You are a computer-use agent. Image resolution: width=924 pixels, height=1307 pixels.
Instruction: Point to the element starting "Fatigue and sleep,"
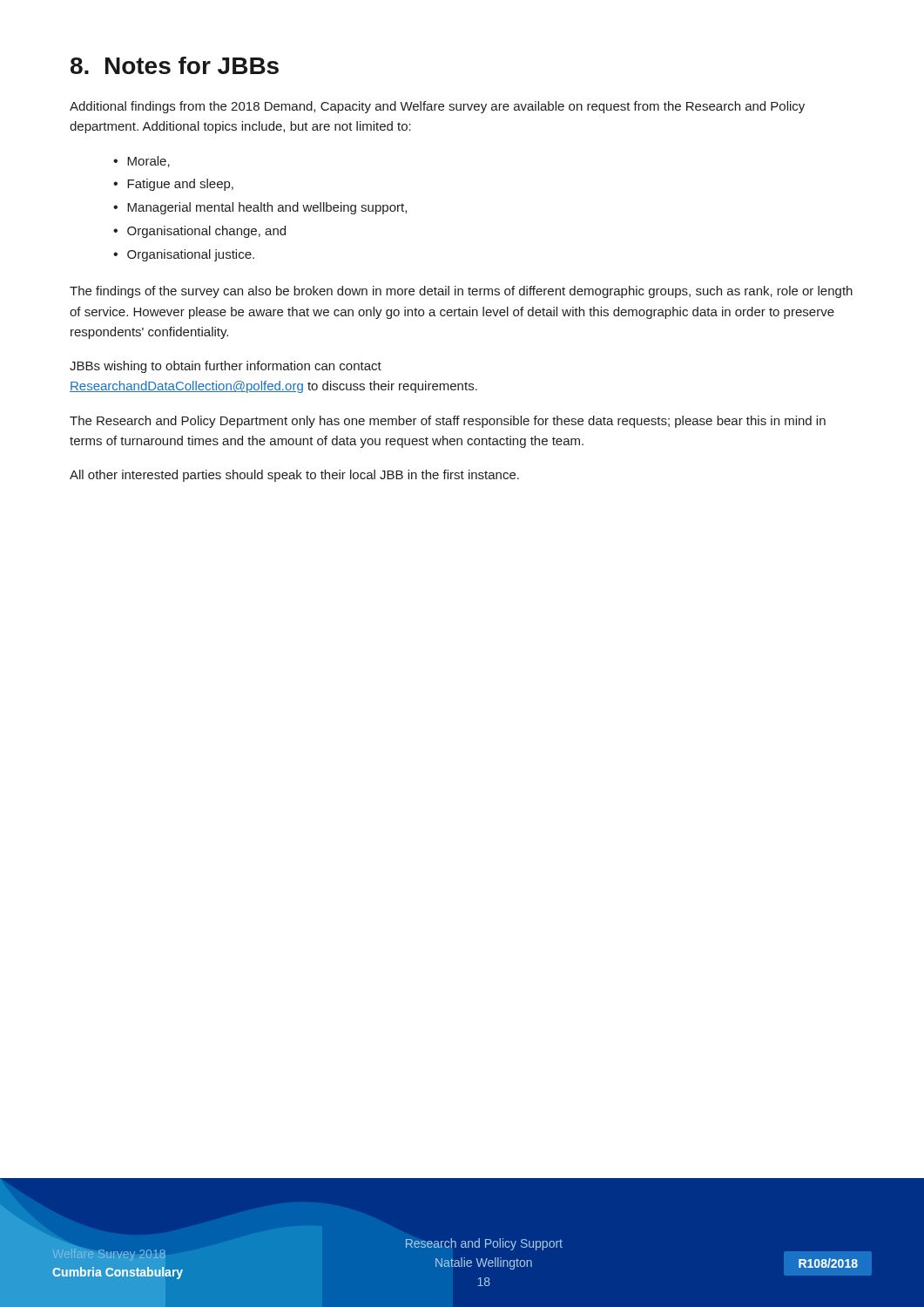[x=181, y=184]
